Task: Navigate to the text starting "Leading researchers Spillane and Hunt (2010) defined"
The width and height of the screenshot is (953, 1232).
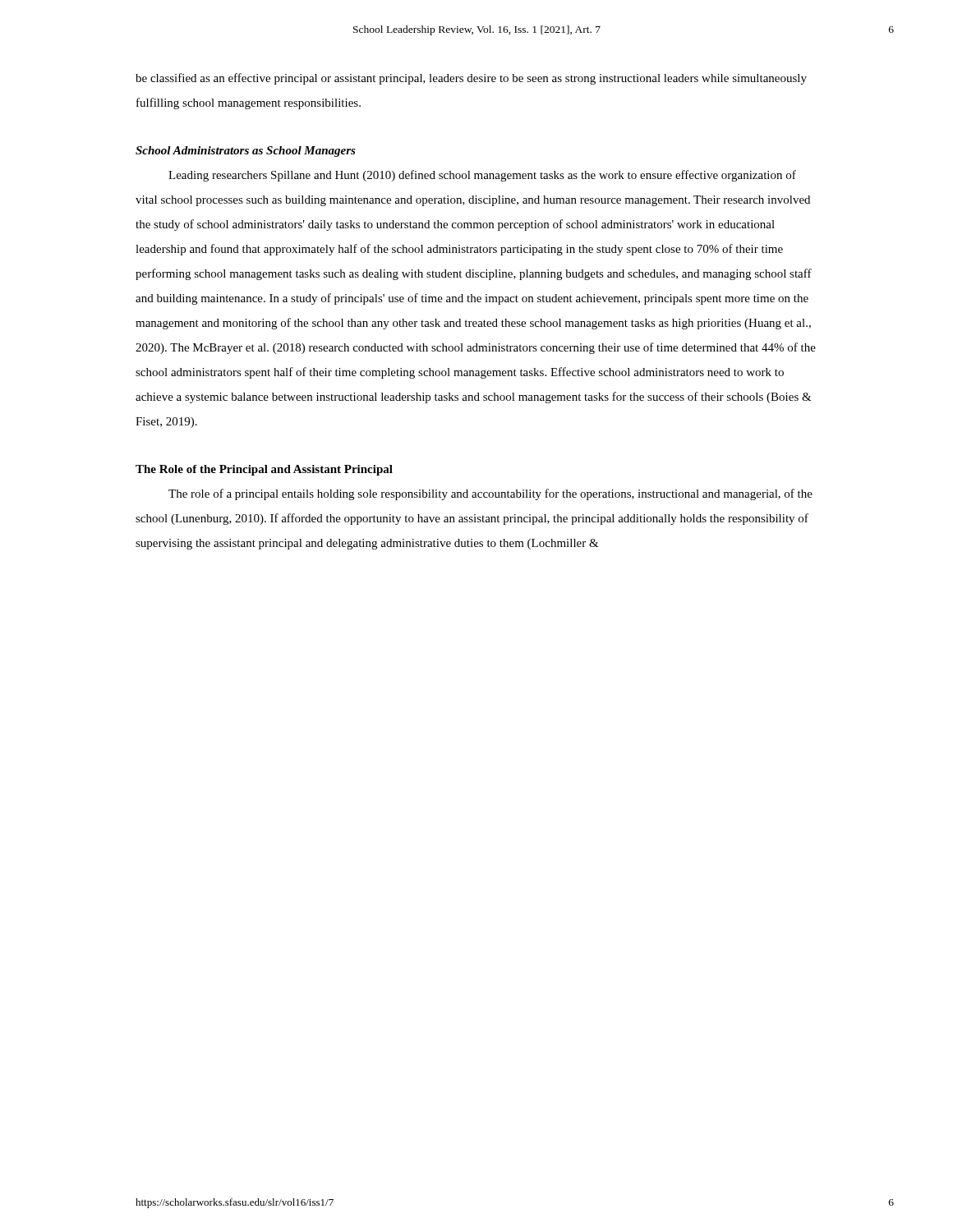Action: [x=476, y=298]
